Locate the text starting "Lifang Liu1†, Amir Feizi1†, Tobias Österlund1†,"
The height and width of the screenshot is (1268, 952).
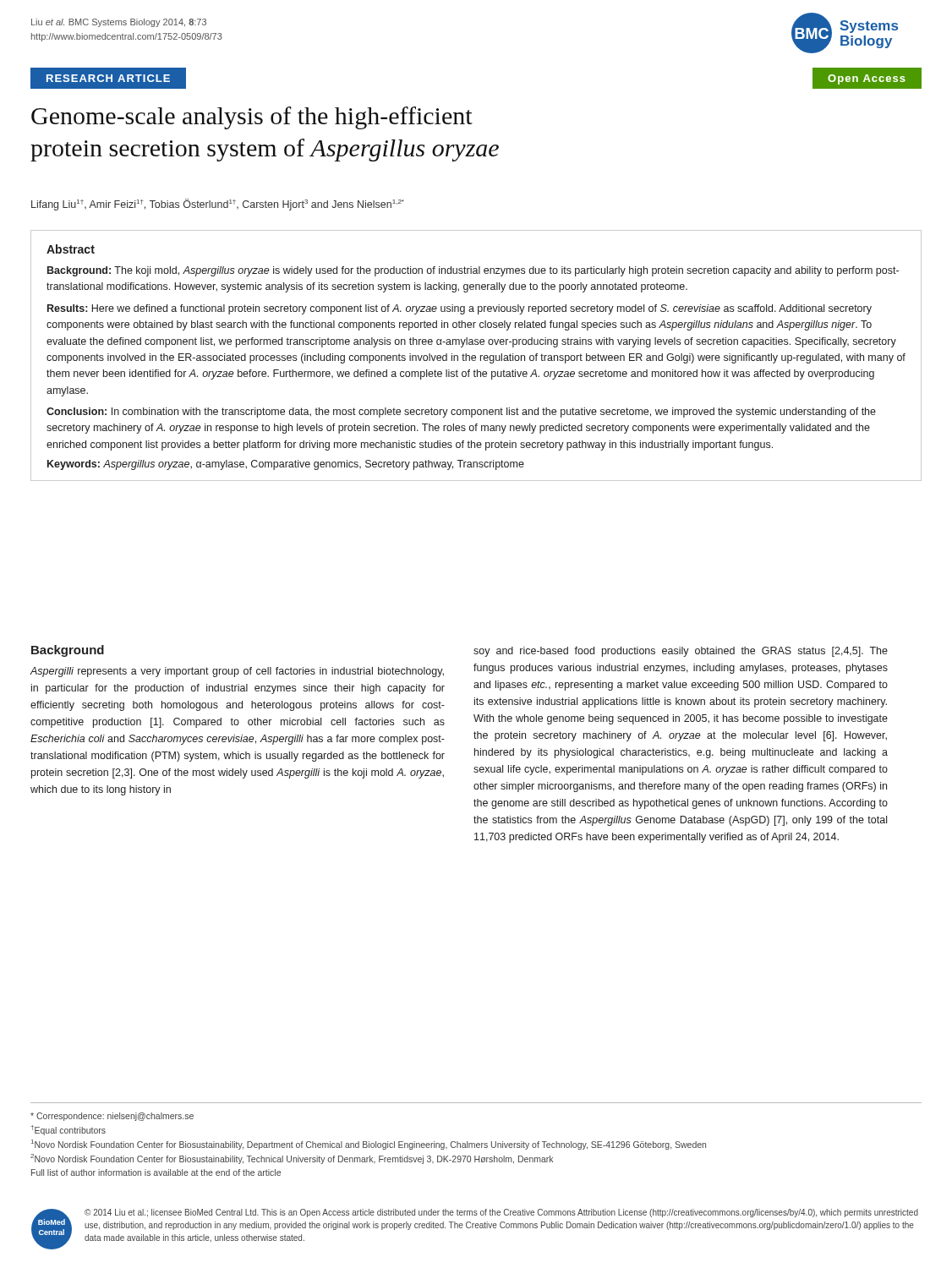pyautogui.click(x=217, y=204)
